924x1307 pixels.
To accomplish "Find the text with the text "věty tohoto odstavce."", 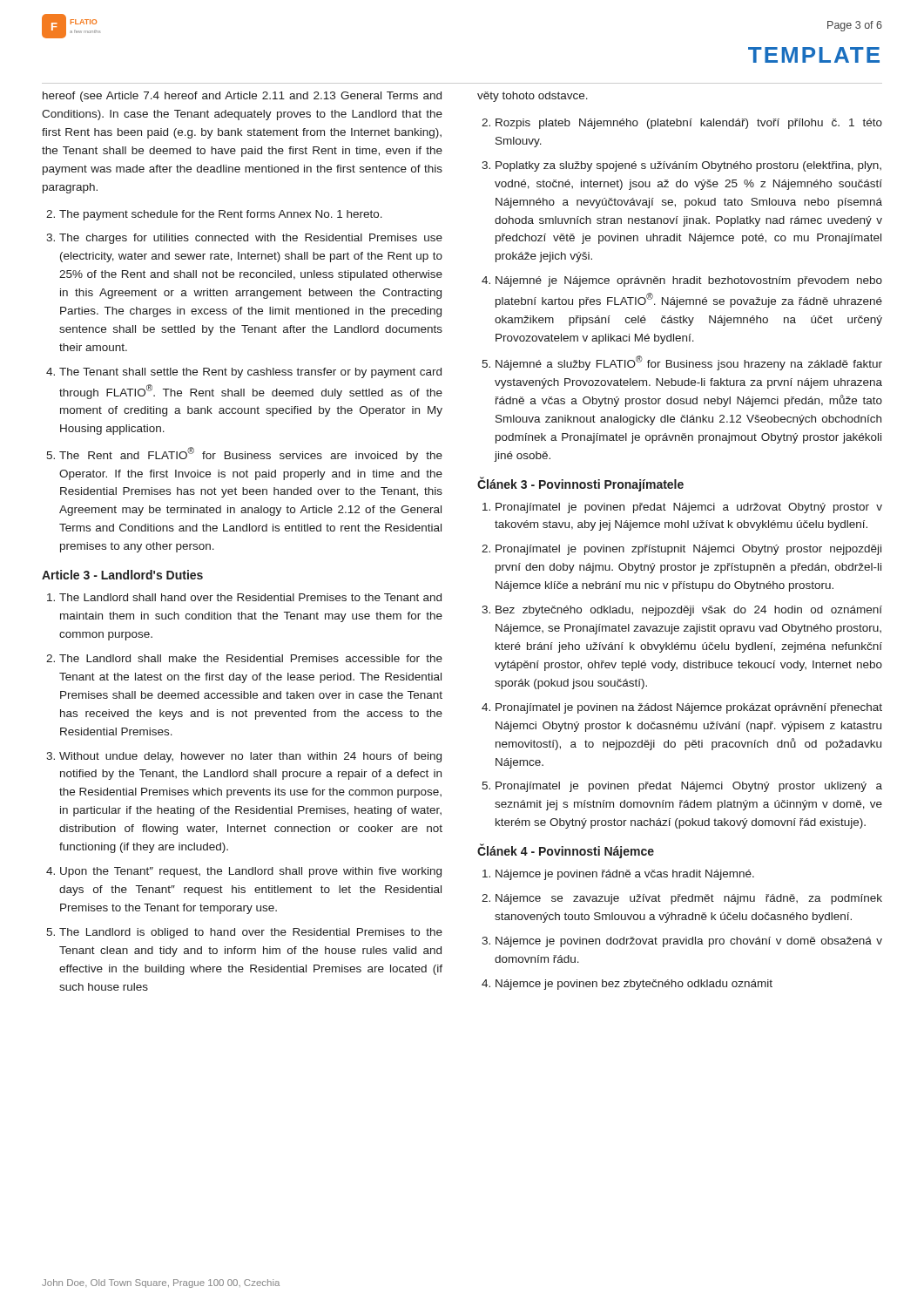I will (533, 95).
